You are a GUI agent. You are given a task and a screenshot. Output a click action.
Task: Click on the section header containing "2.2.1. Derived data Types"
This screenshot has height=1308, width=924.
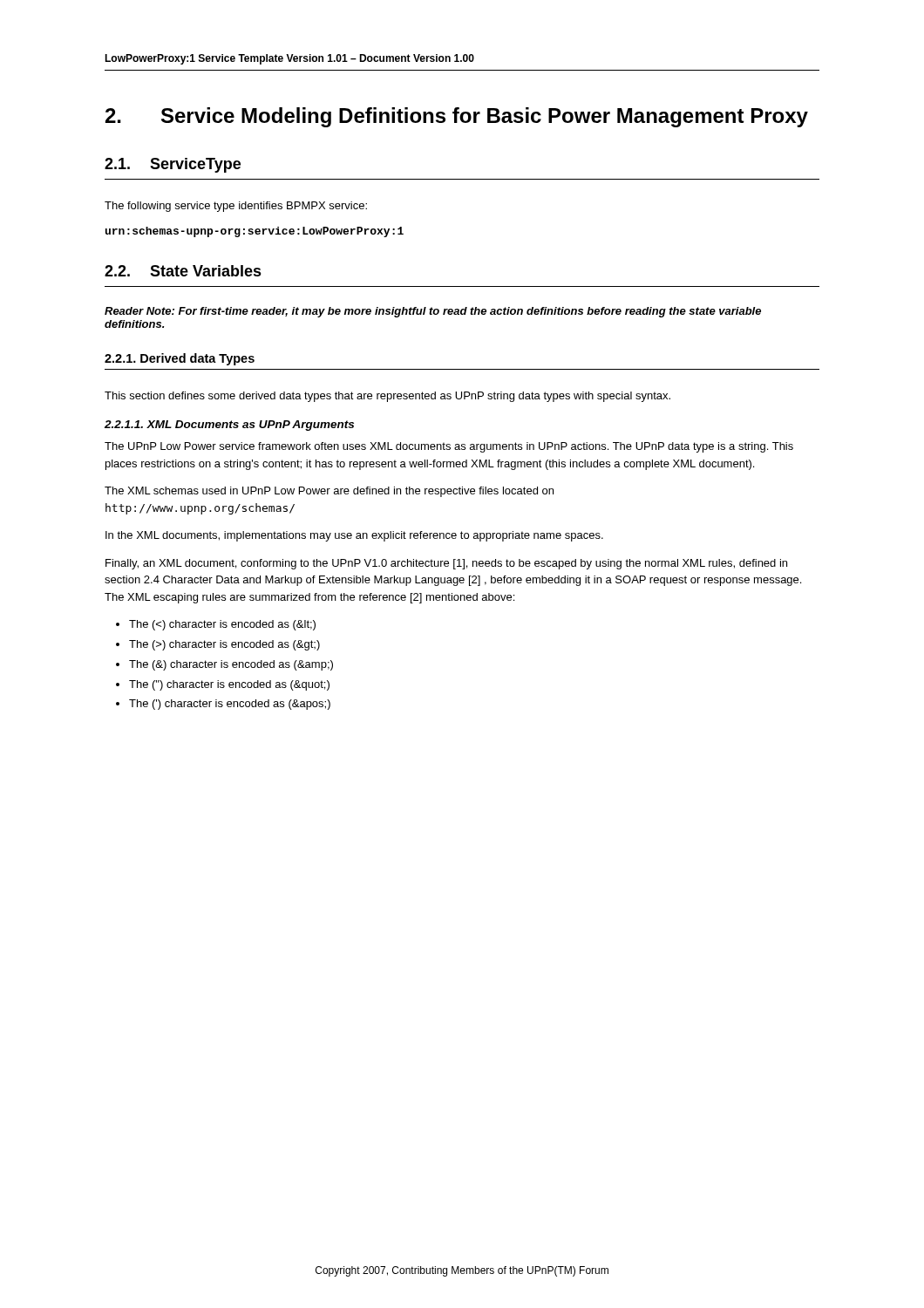click(x=462, y=360)
